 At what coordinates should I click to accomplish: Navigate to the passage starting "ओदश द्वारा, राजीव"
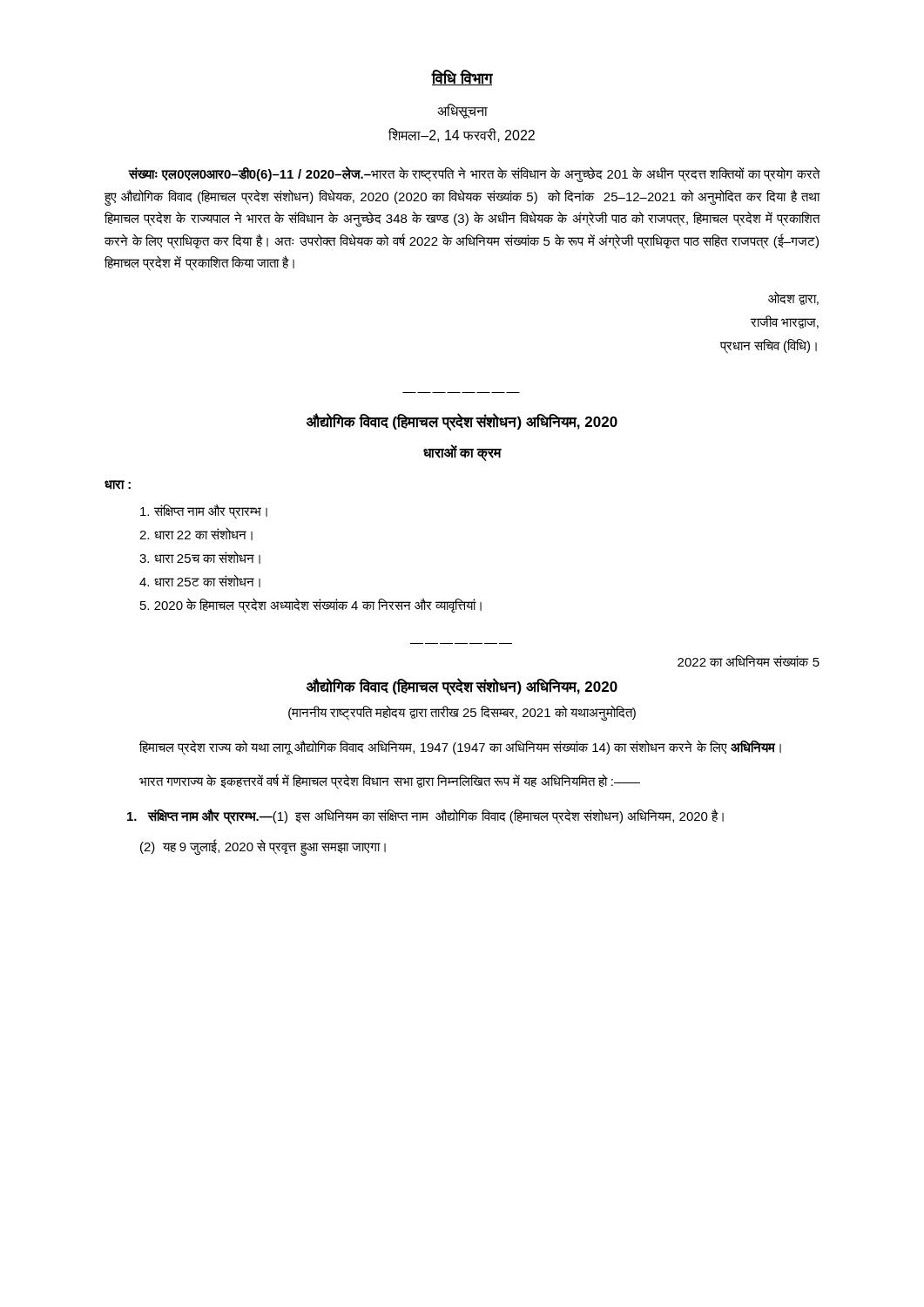(770, 322)
